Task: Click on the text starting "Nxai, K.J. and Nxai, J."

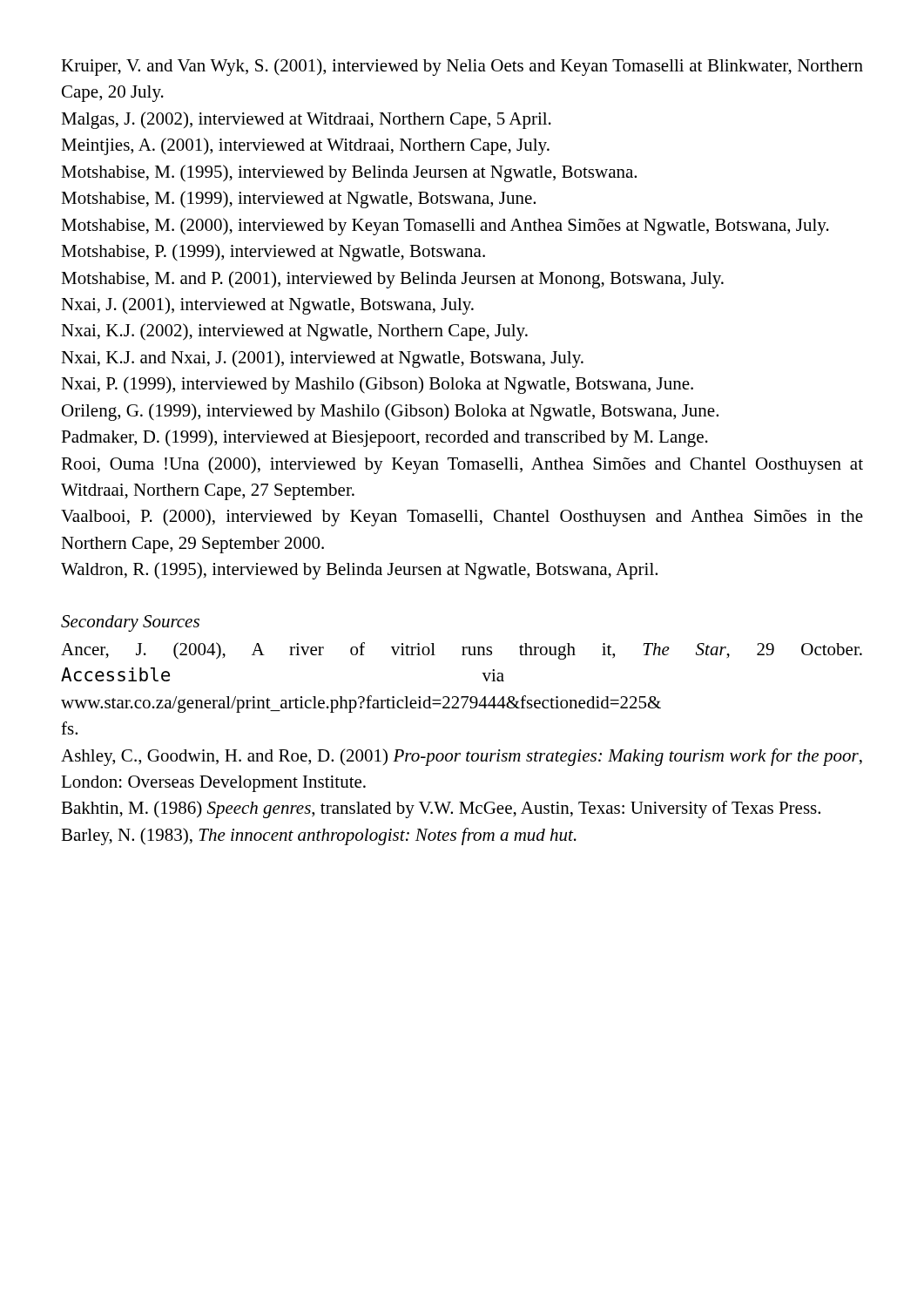Action: click(x=323, y=357)
